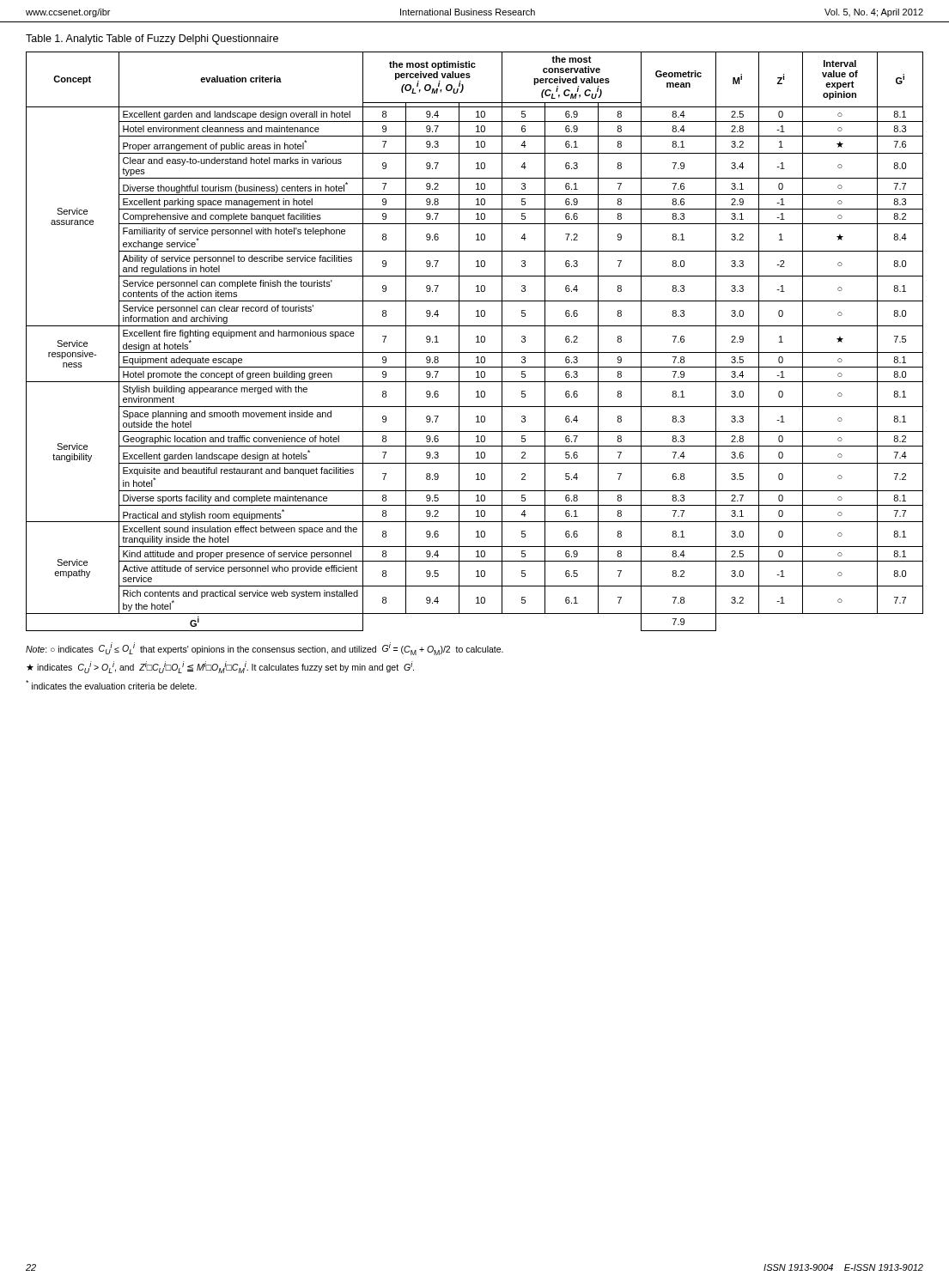Screen dimensions: 1288x949
Task: Select the text starting "Note: ○ indicates CUi ≤"
Action: click(265, 649)
